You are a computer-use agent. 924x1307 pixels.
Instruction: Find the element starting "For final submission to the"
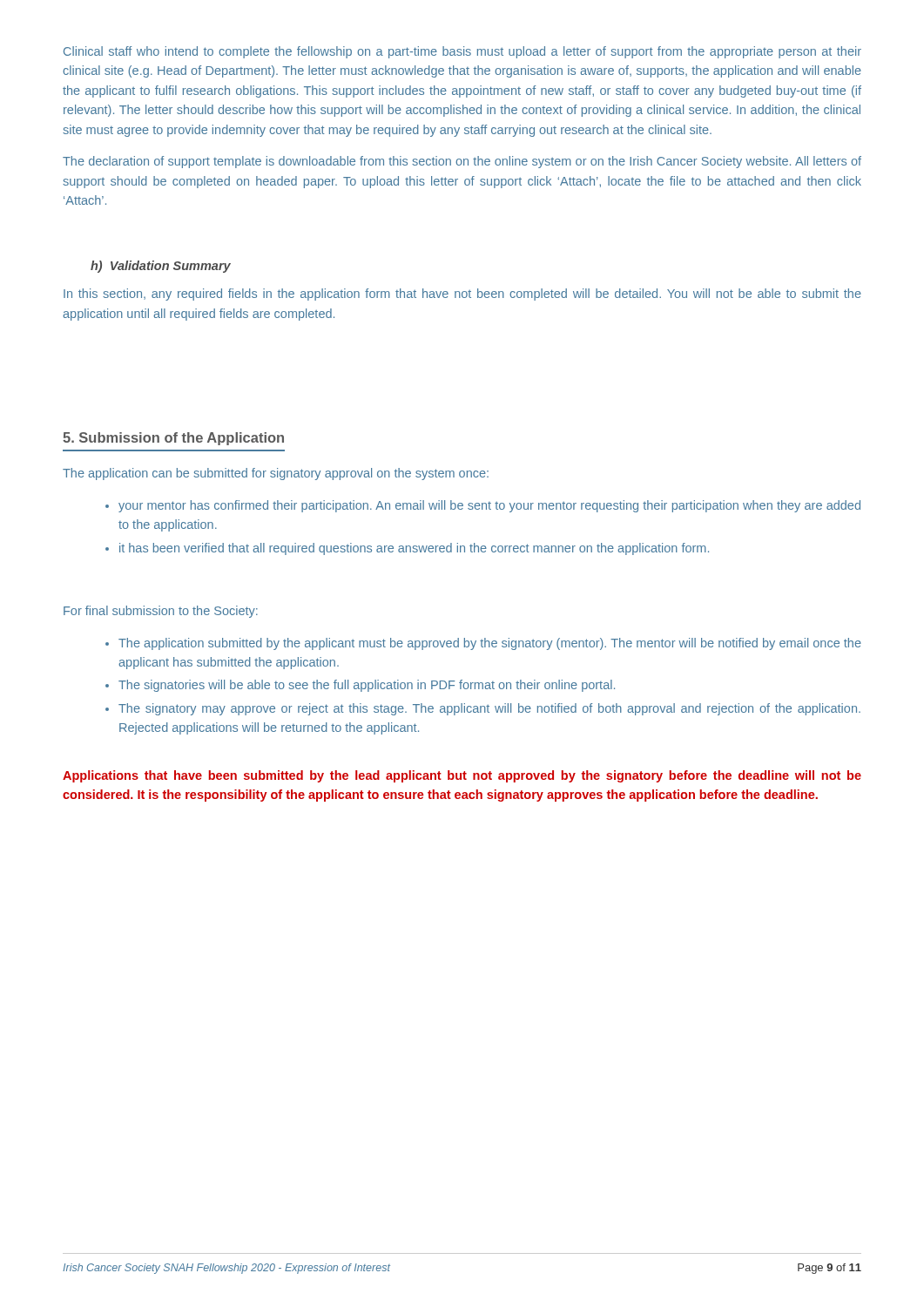point(161,612)
